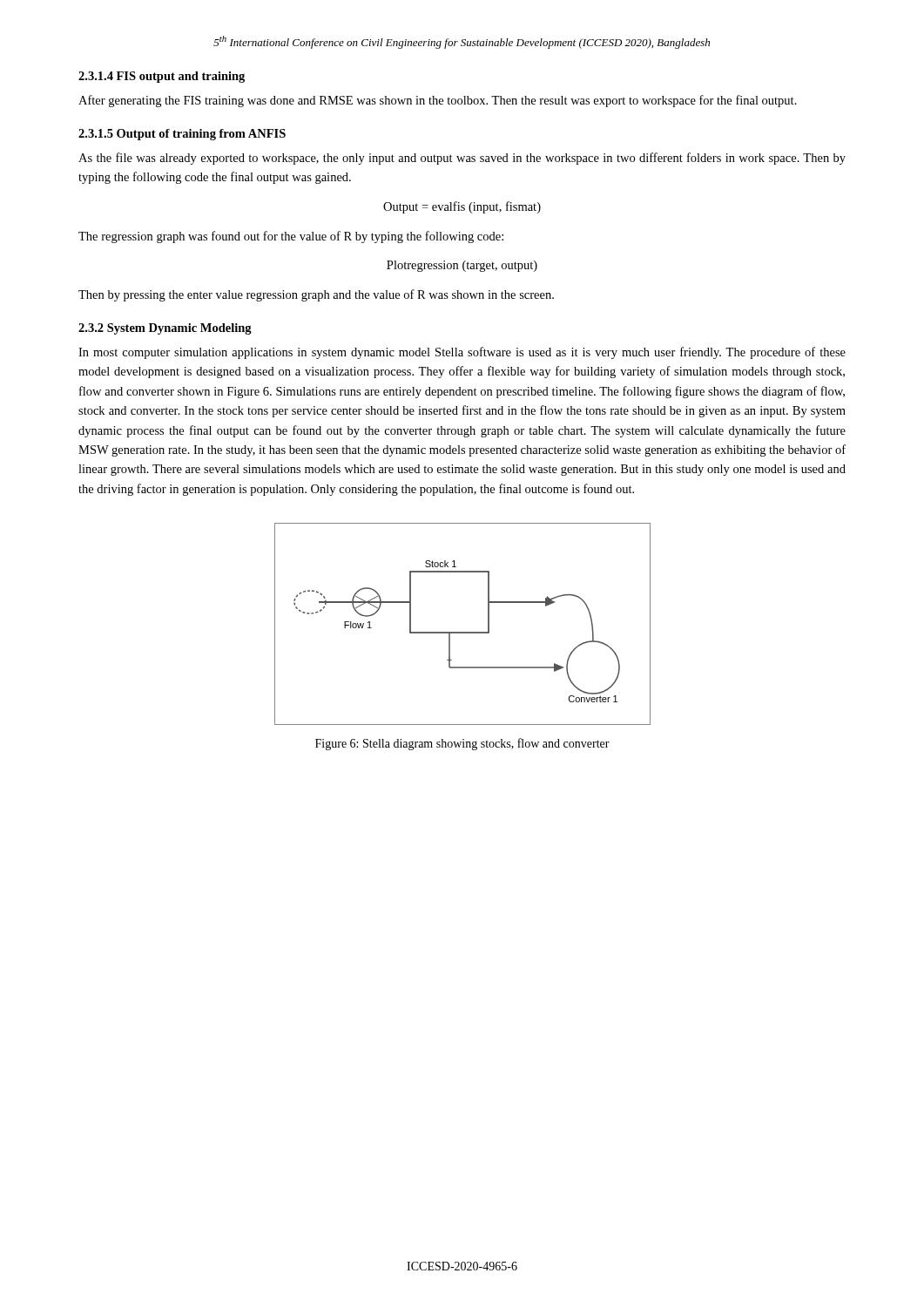Locate the text block that says "After generating the FIS"

click(x=438, y=101)
